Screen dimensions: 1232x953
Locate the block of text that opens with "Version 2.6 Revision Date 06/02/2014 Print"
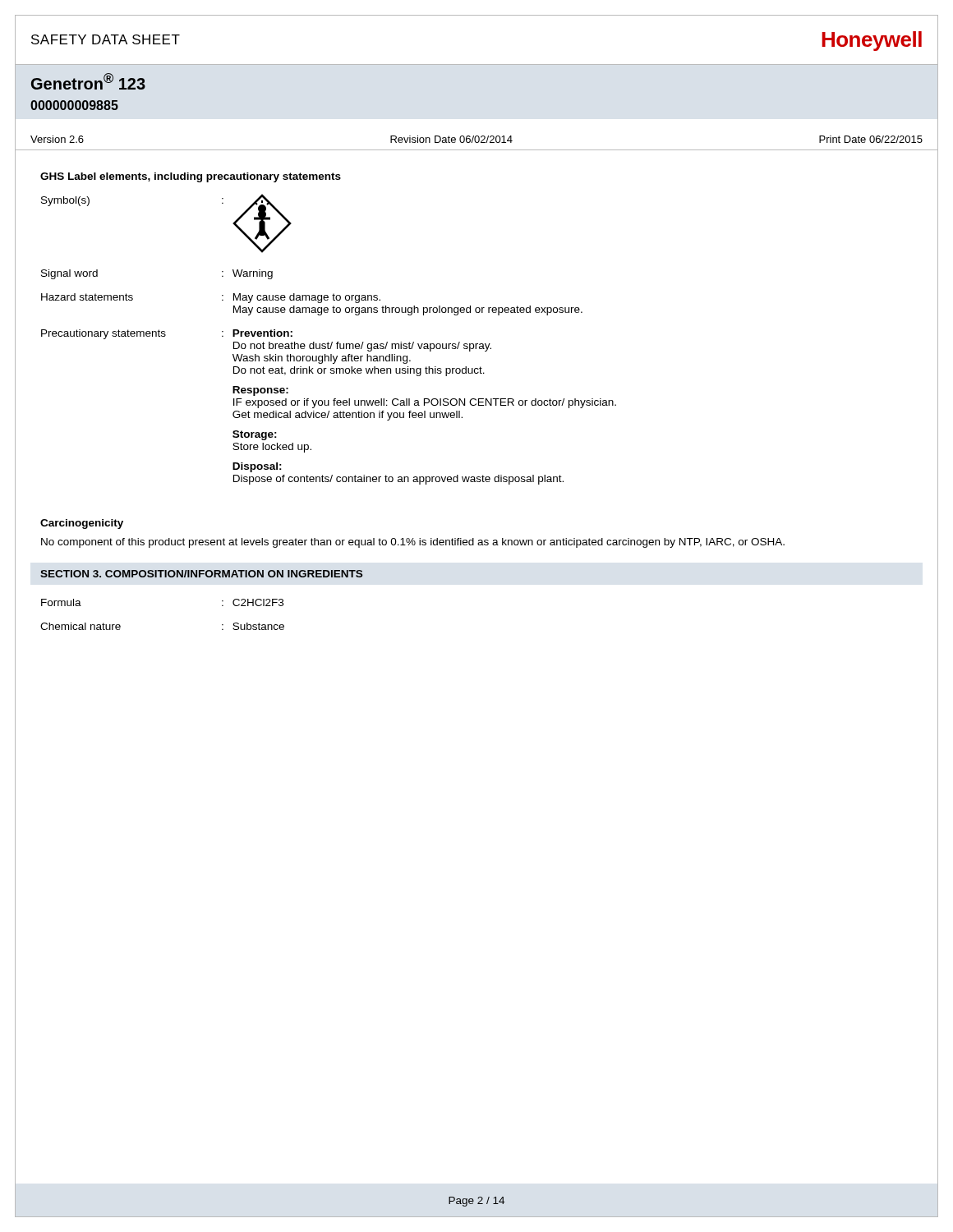[476, 139]
